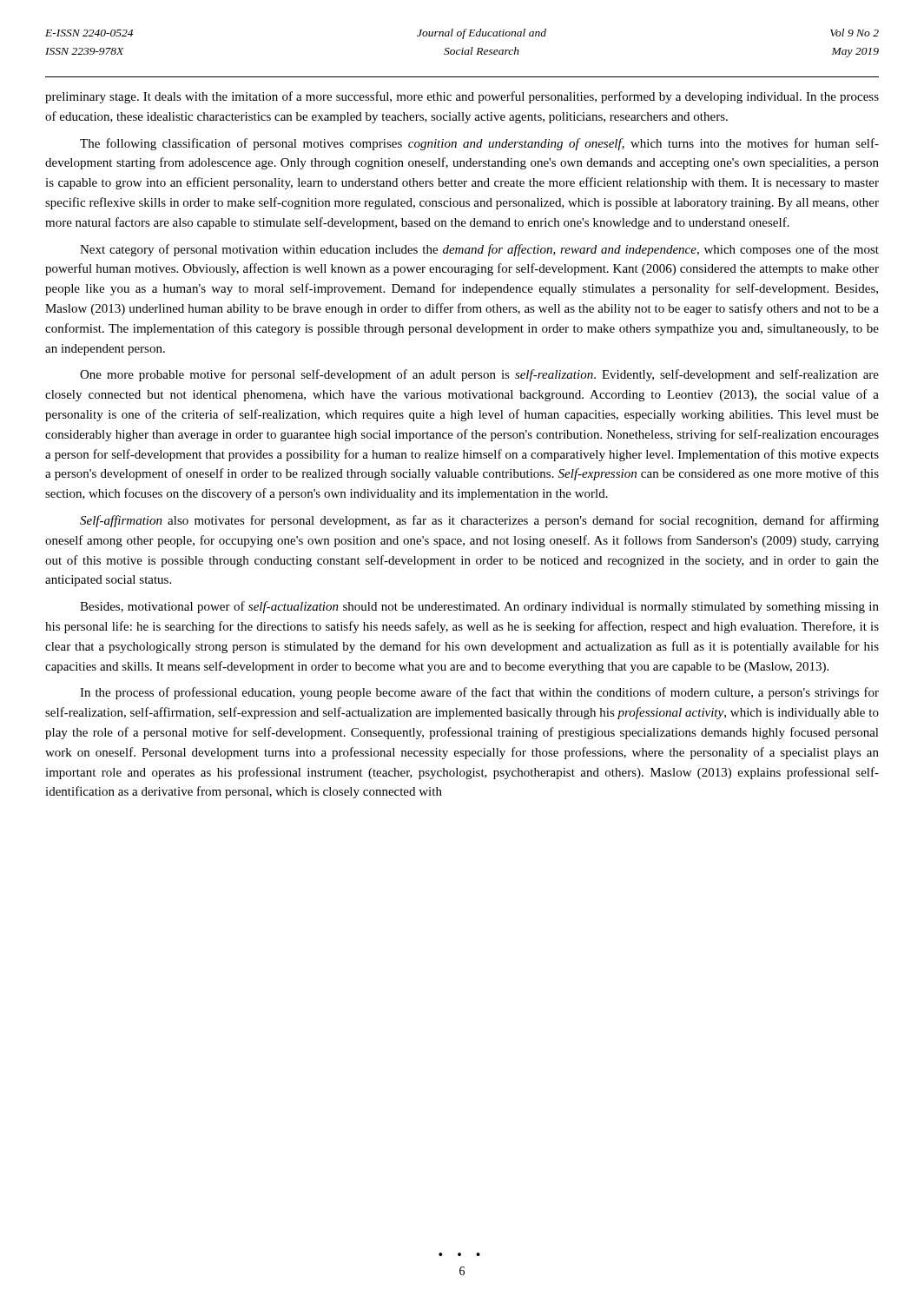Find the text block containing "Self-affirmation also motivates for personal development, as far"
This screenshot has height=1303, width=924.
(462, 550)
